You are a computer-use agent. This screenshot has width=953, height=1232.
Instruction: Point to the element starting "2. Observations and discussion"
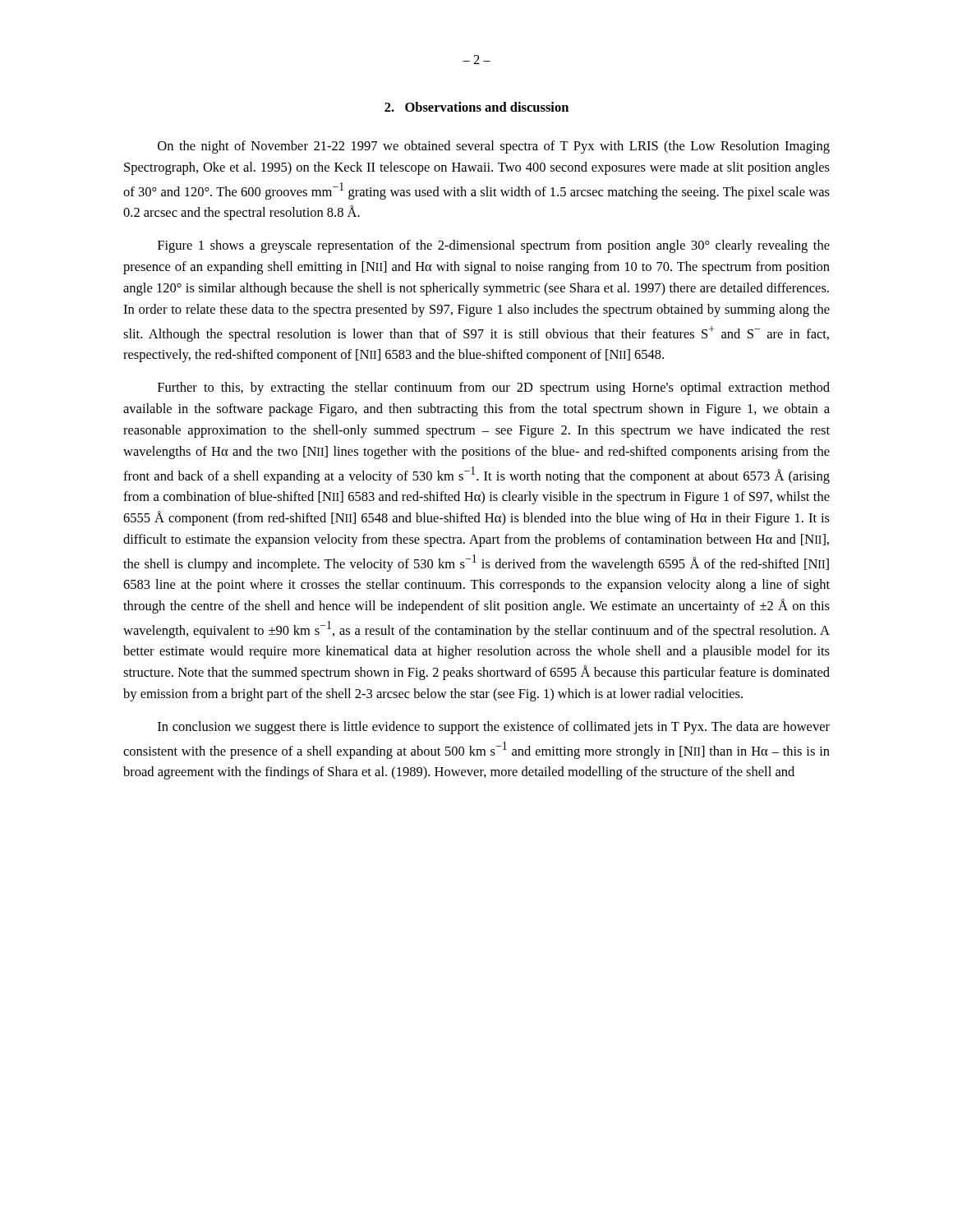coord(476,107)
